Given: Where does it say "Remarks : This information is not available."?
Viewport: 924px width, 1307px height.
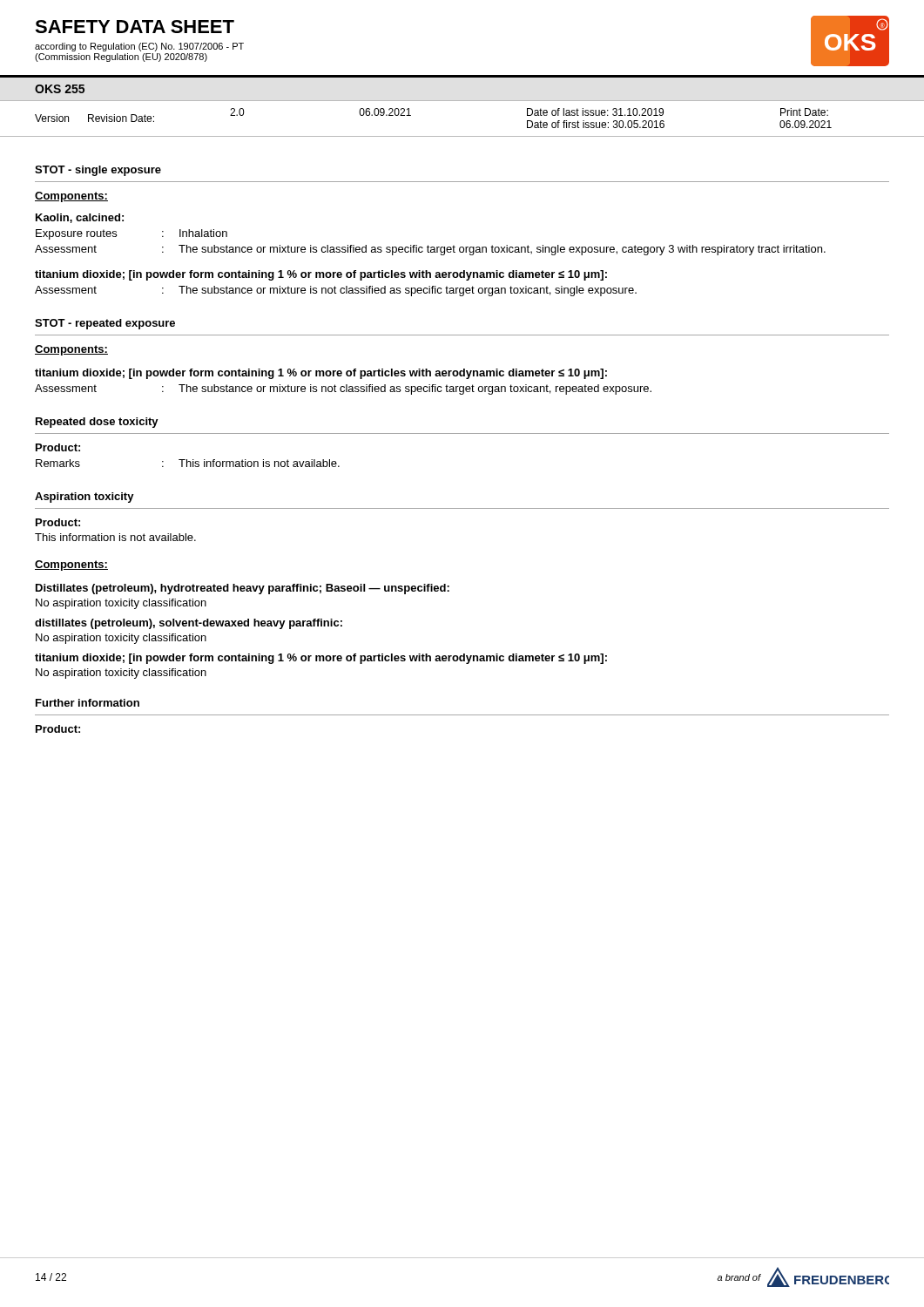Looking at the screenshot, I should 188,463.
